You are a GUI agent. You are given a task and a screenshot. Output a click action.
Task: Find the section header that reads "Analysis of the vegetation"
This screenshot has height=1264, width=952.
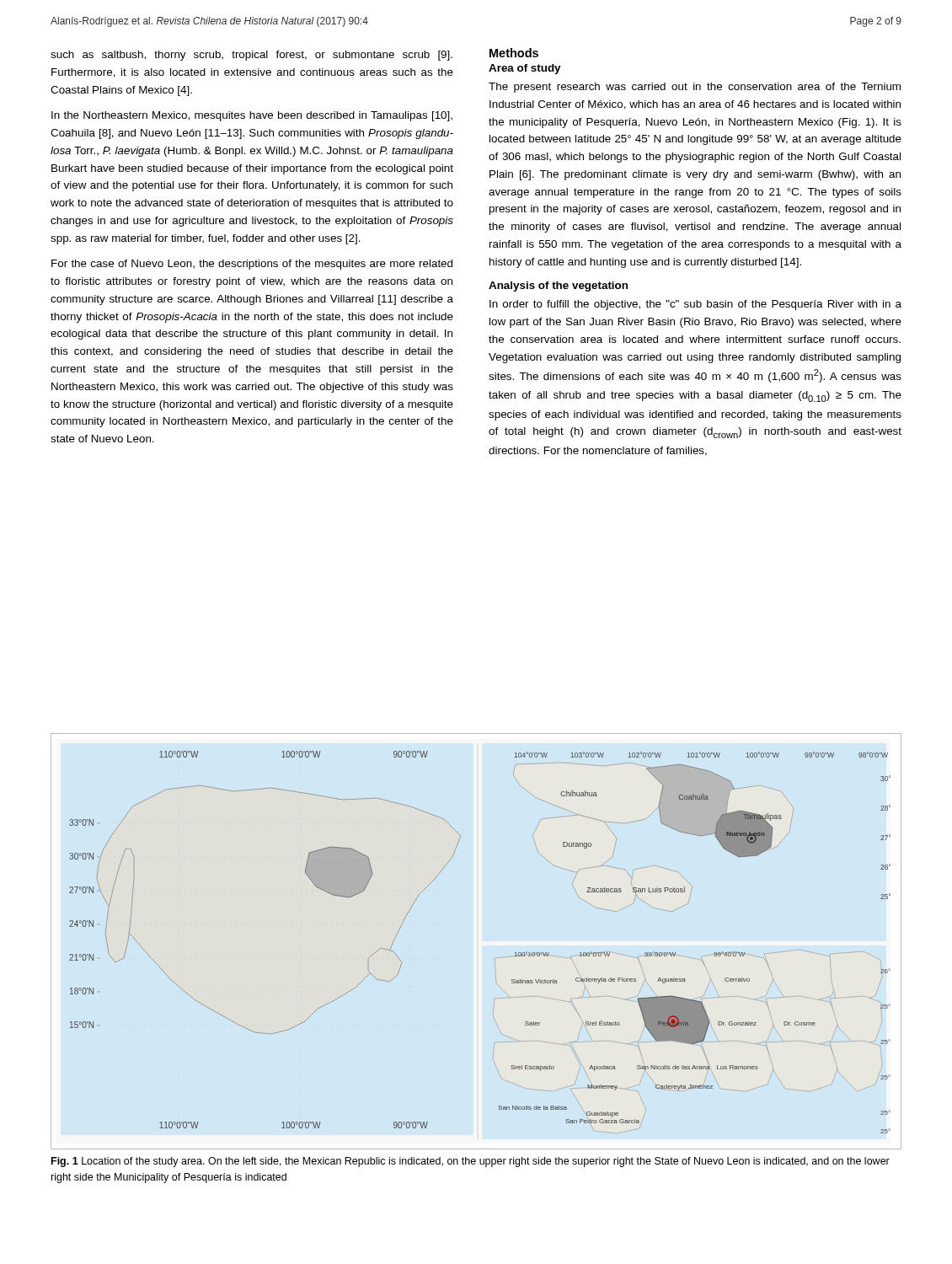tap(559, 286)
